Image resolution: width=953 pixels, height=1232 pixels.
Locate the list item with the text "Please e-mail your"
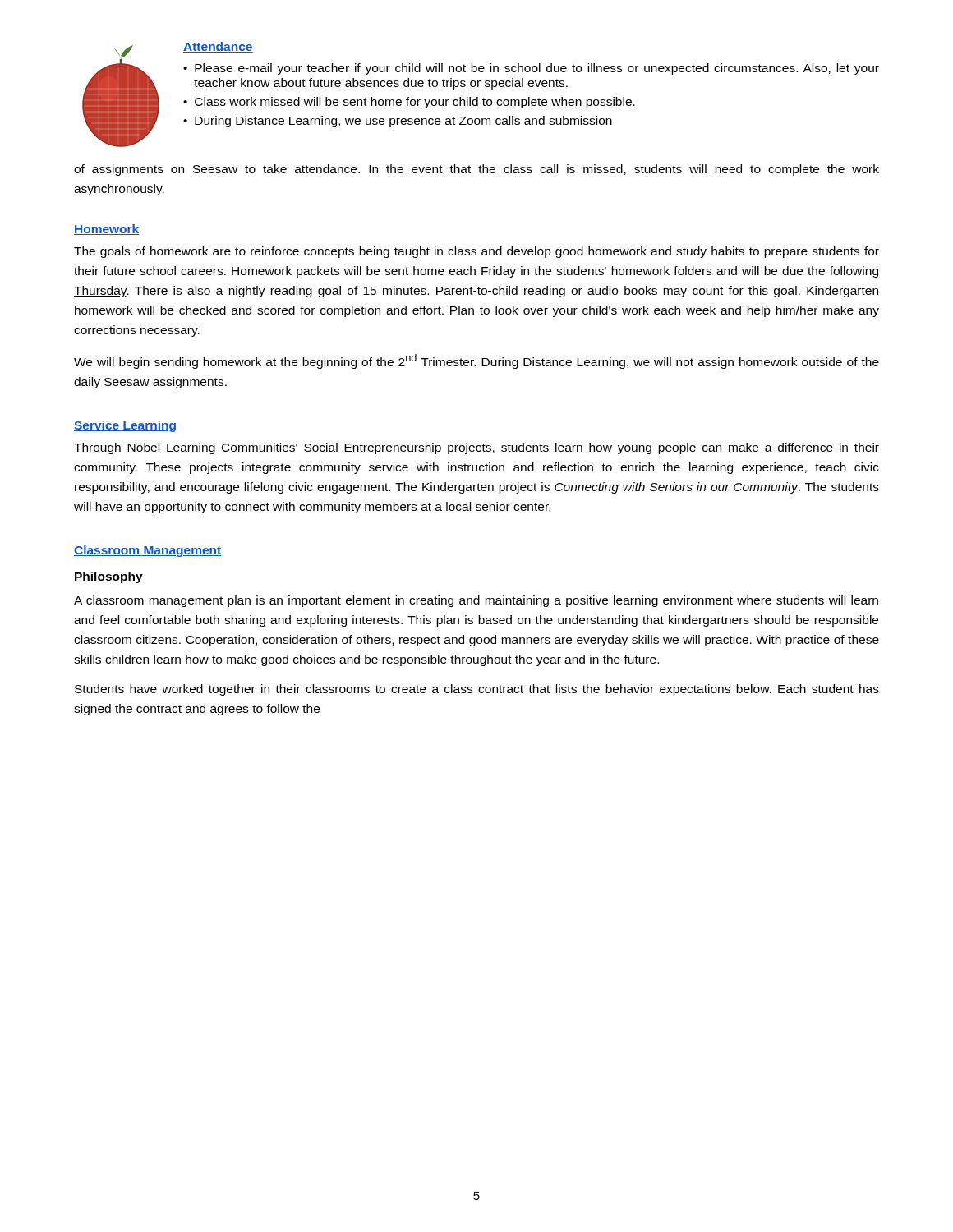pyautogui.click(x=537, y=76)
